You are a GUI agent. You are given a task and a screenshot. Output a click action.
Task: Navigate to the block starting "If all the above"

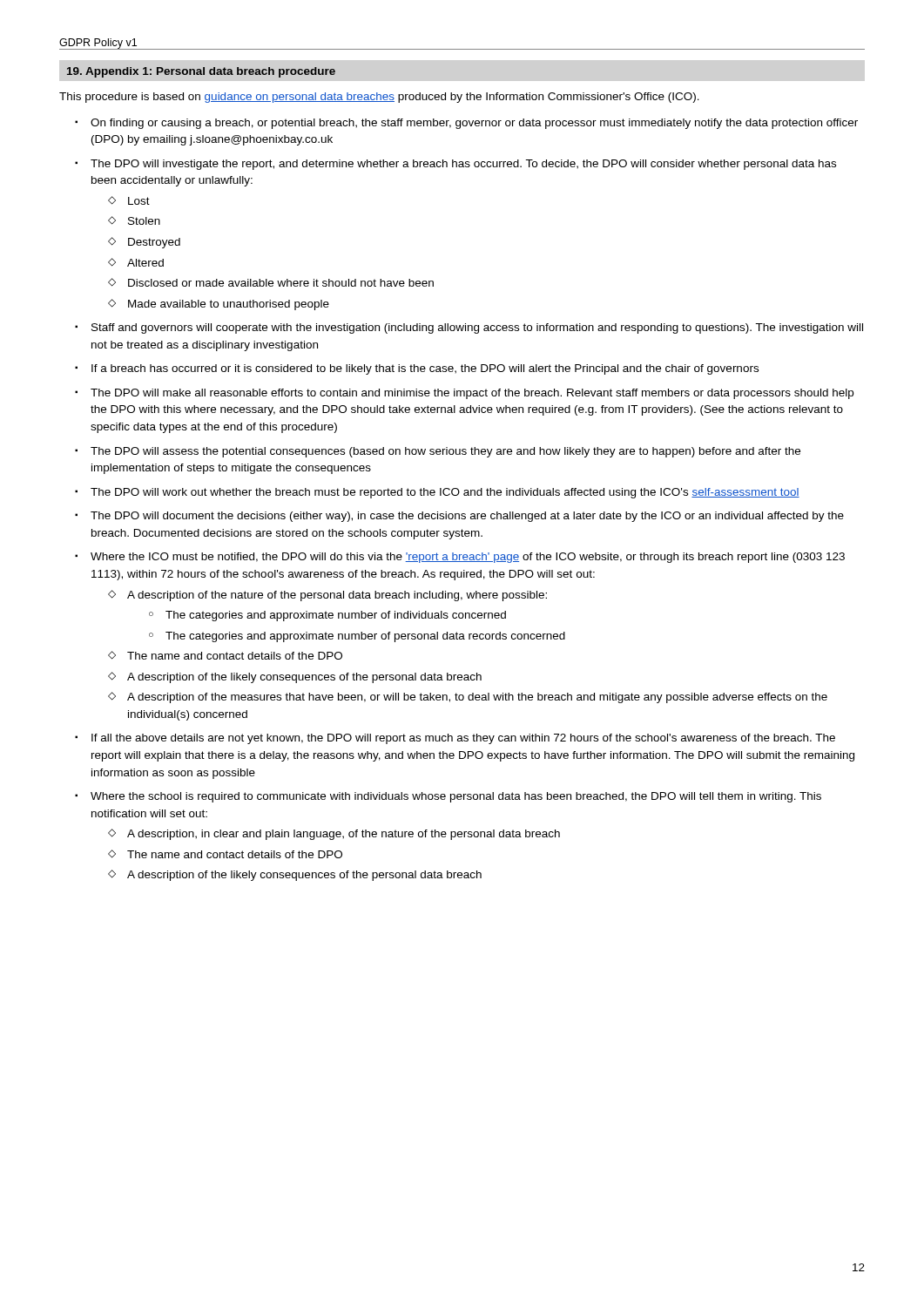coord(473,755)
